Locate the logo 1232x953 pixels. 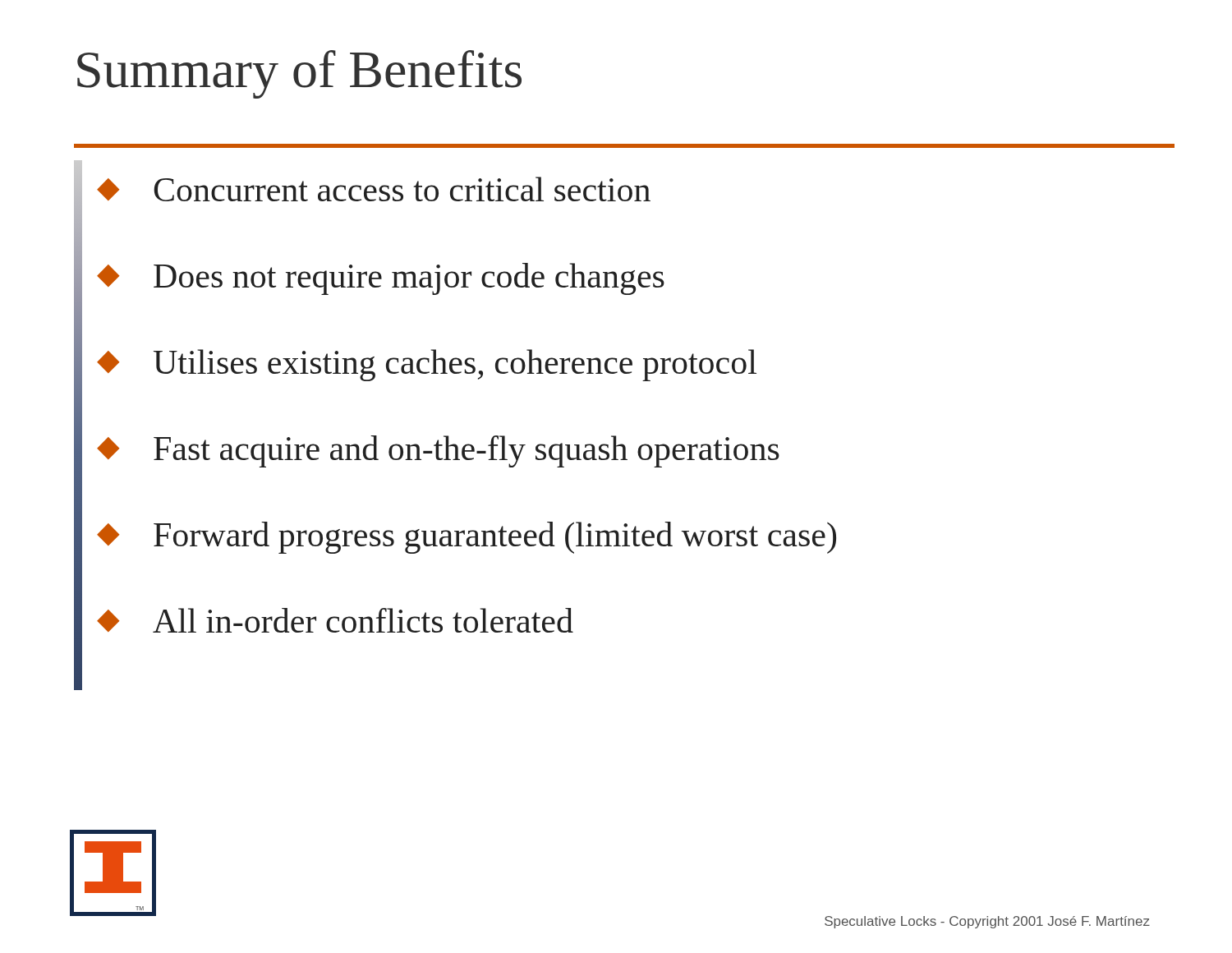click(x=113, y=873)
